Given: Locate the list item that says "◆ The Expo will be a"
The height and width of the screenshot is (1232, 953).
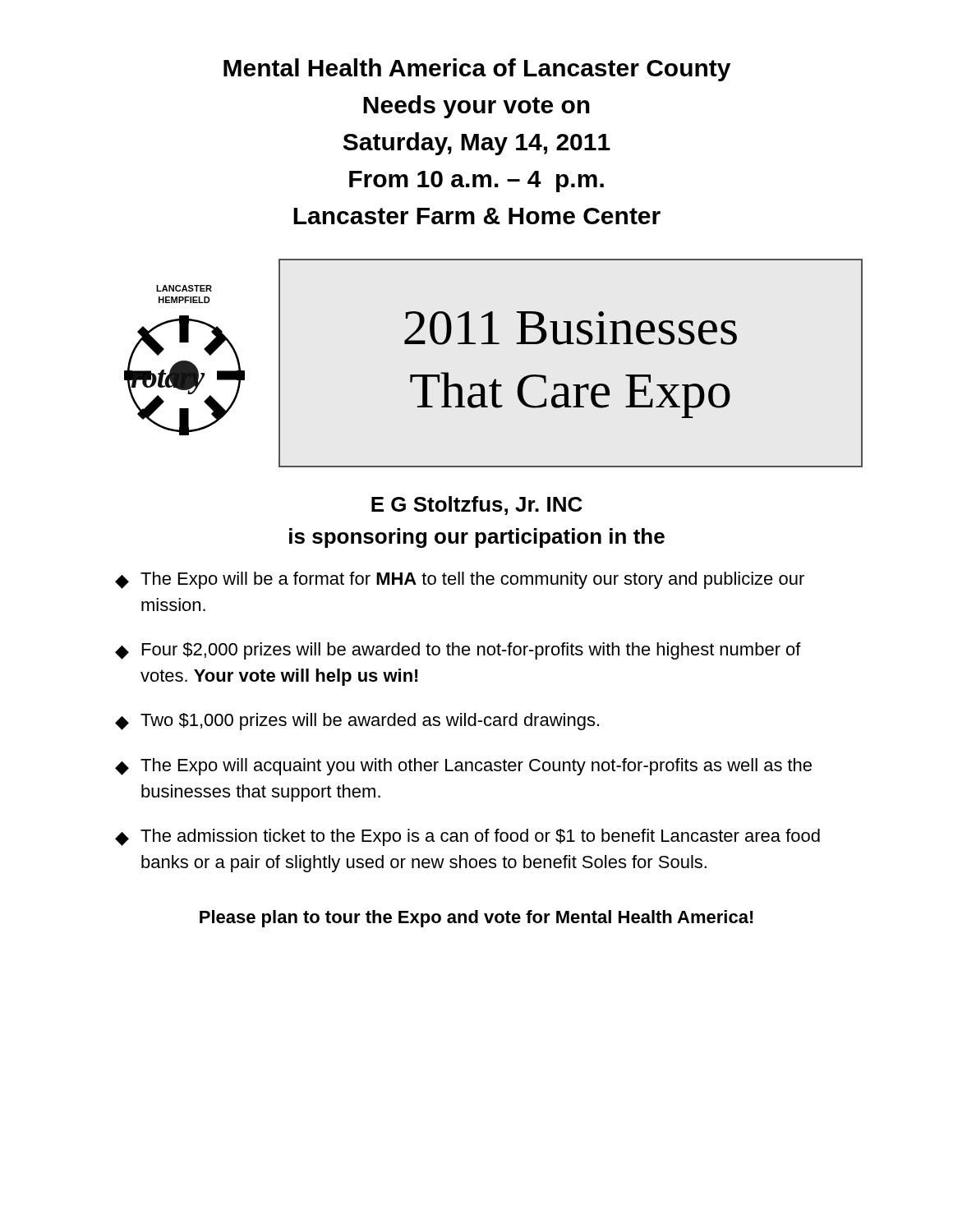Looking at the screenshot, I should tap(476, 592).
